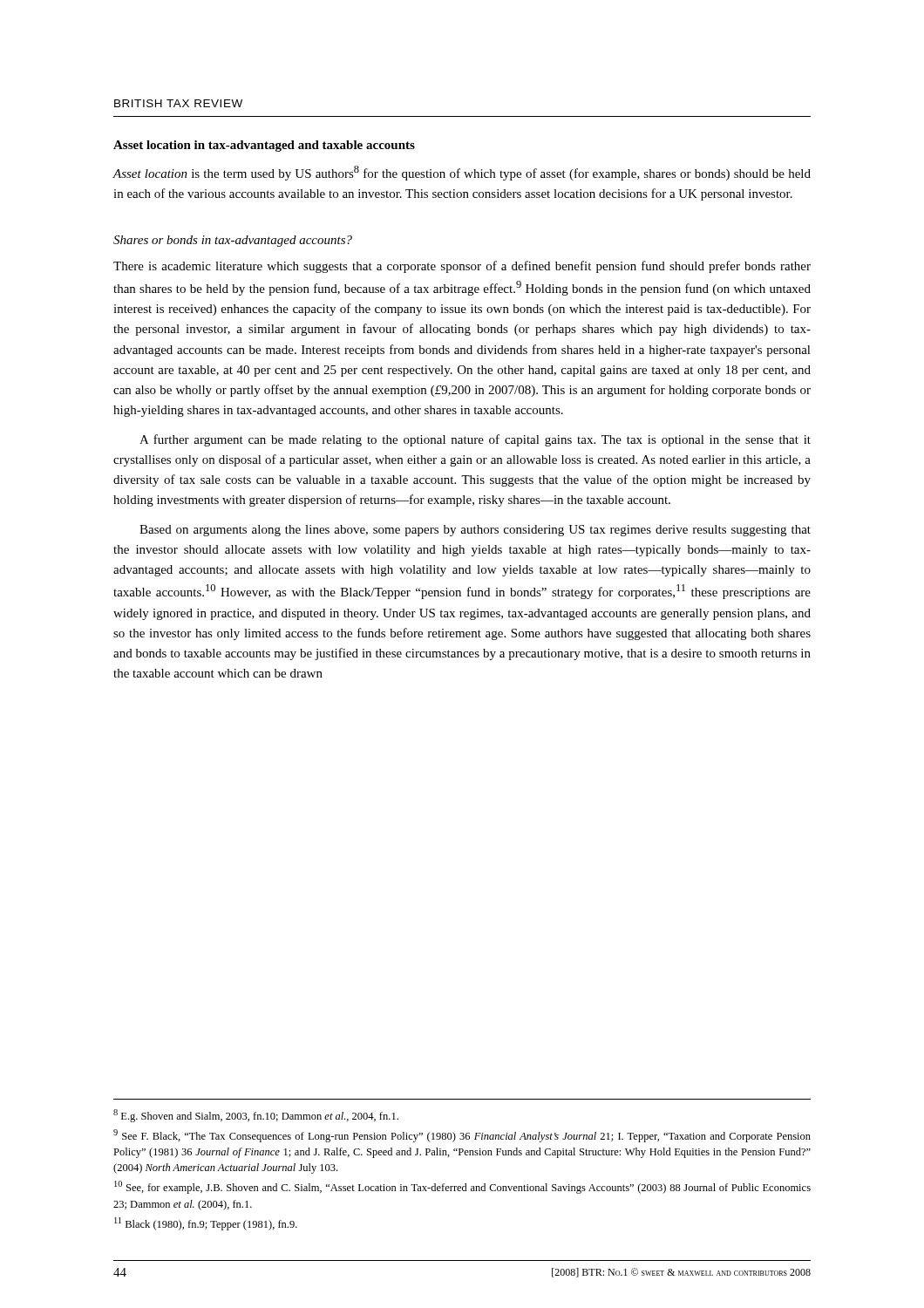Image resolution: width=924 pixels, height=1308 pixels.
Task: Select the footnote that reads "9 See F. Black, “The Tax"
Action: pyautogui.click(x=462, y=1151)
